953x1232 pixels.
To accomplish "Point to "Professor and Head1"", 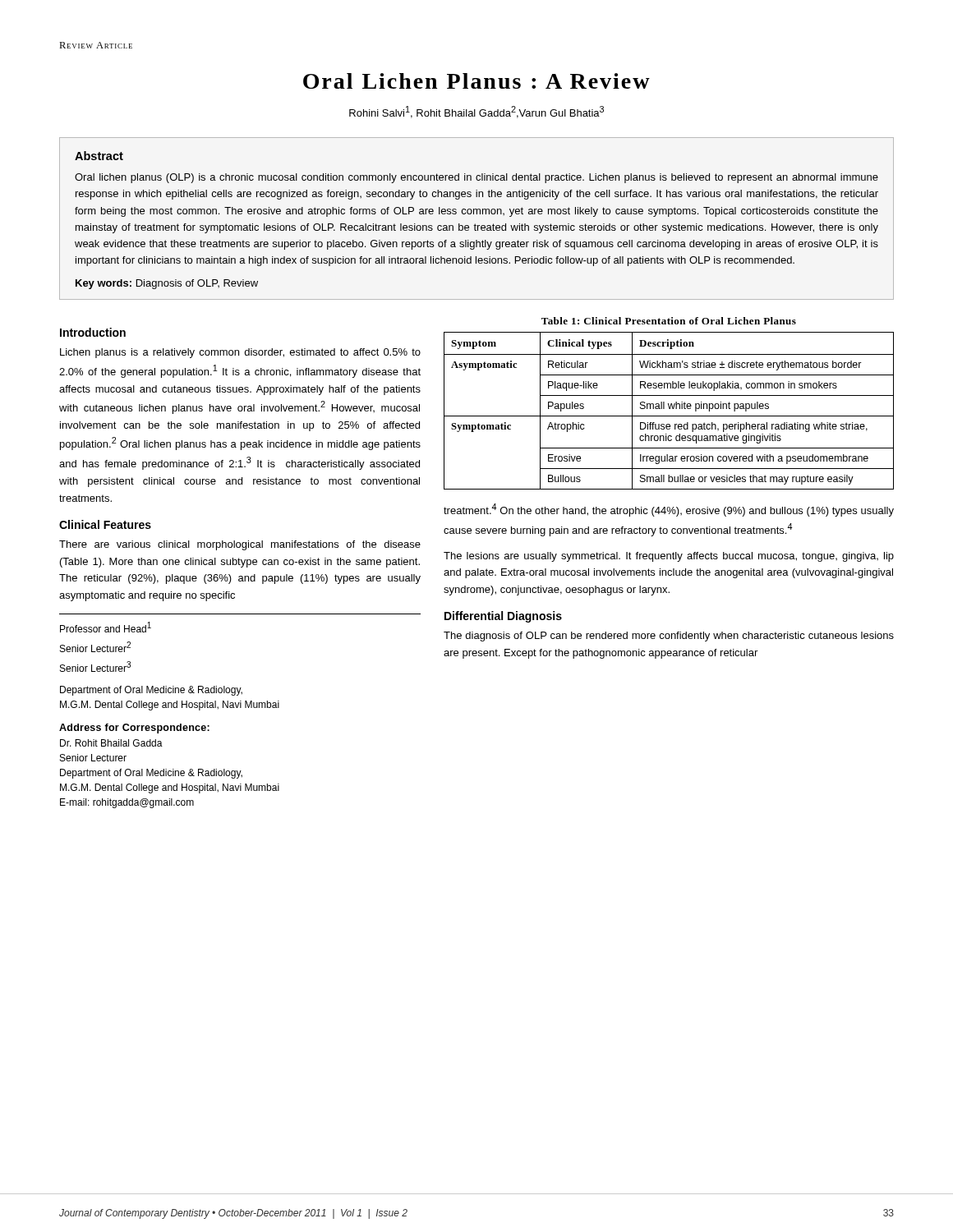I will [105, 628].
